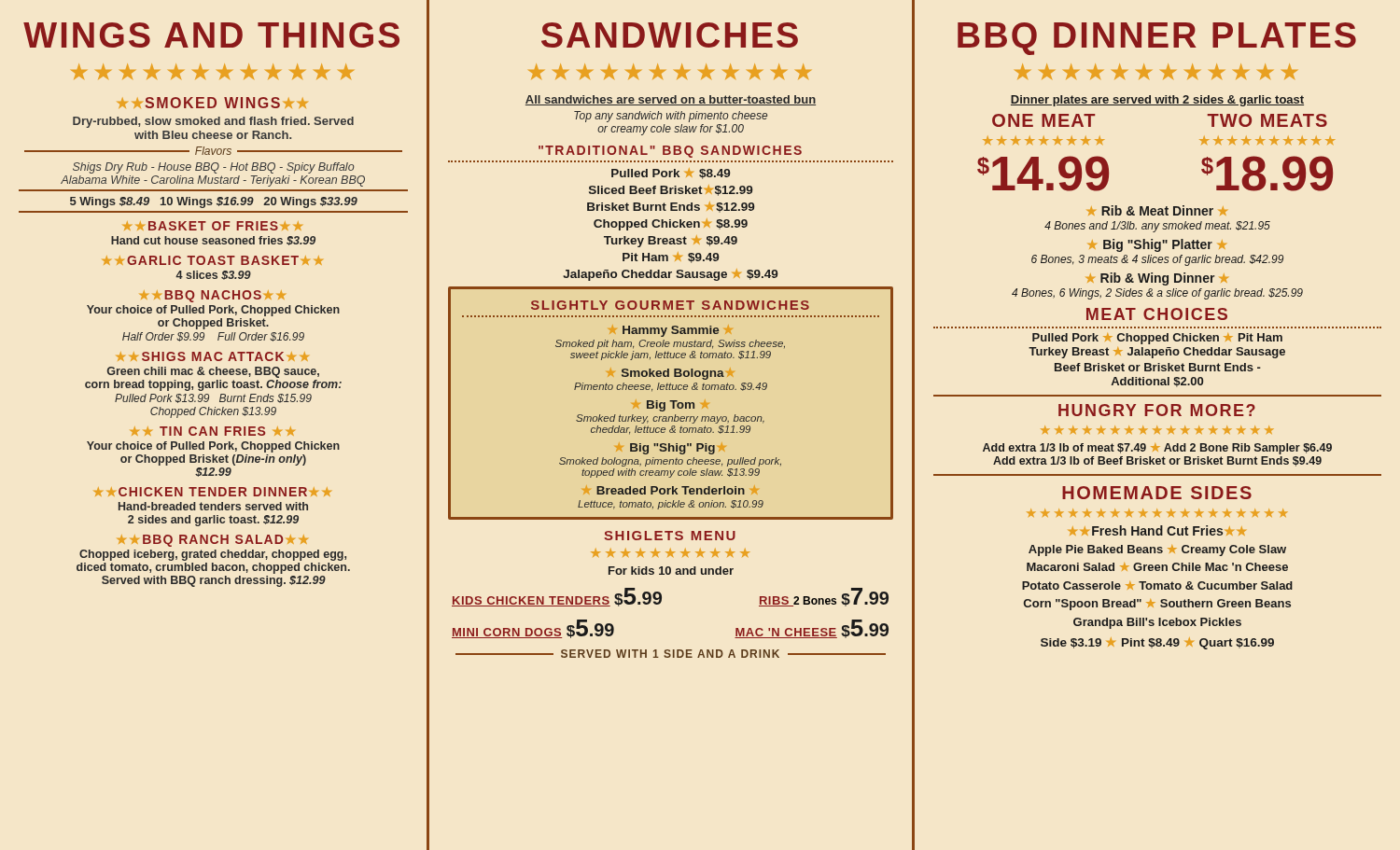The image size is (1400, 850).
Task: Find the list item that says "Jalapeño Cheddar Sausage"
Action: coord(671,273)
